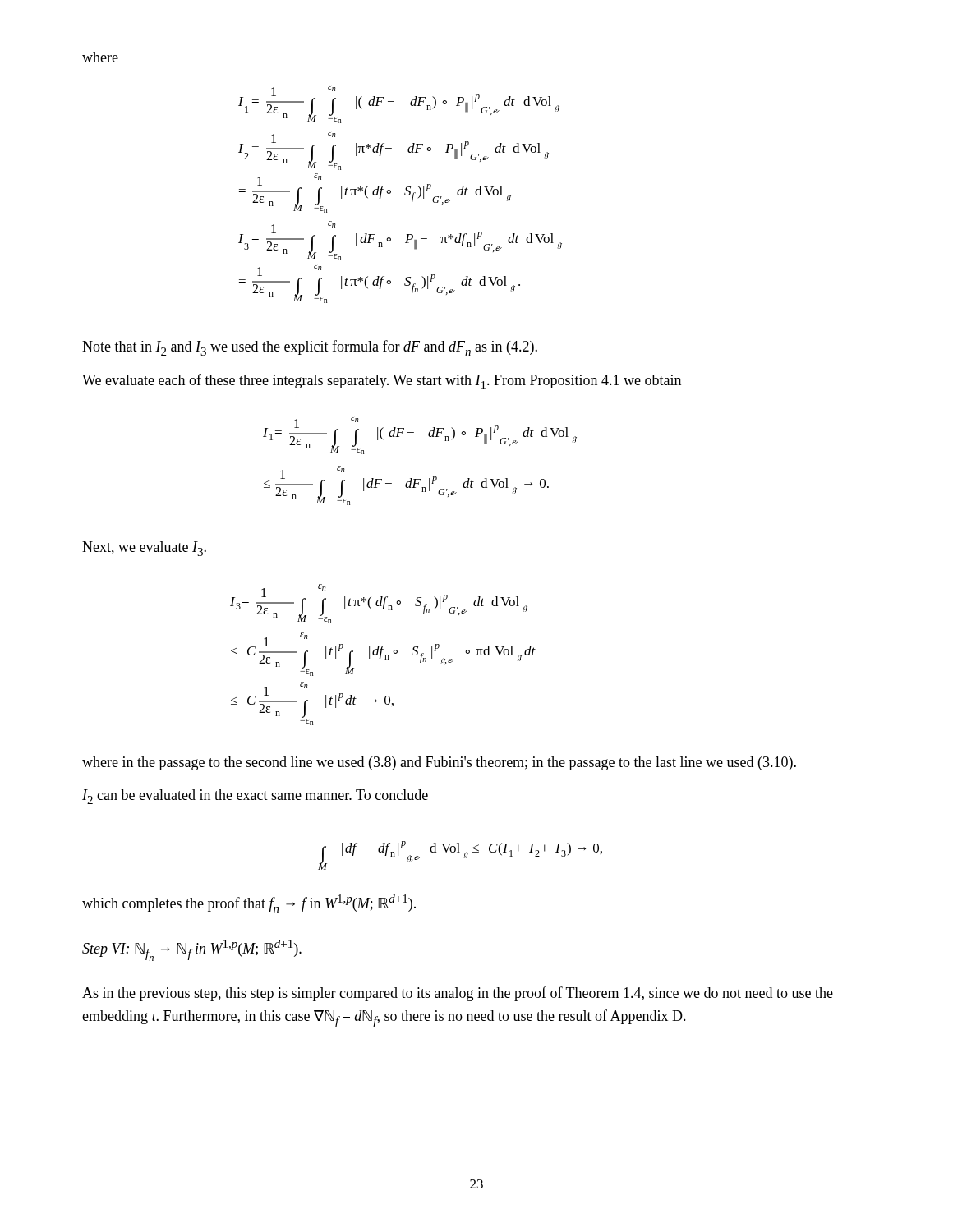953x1232 pixels.
Task: Navigate to the text starting "As in the previous step,"
Action: (x=458, y=1006)
